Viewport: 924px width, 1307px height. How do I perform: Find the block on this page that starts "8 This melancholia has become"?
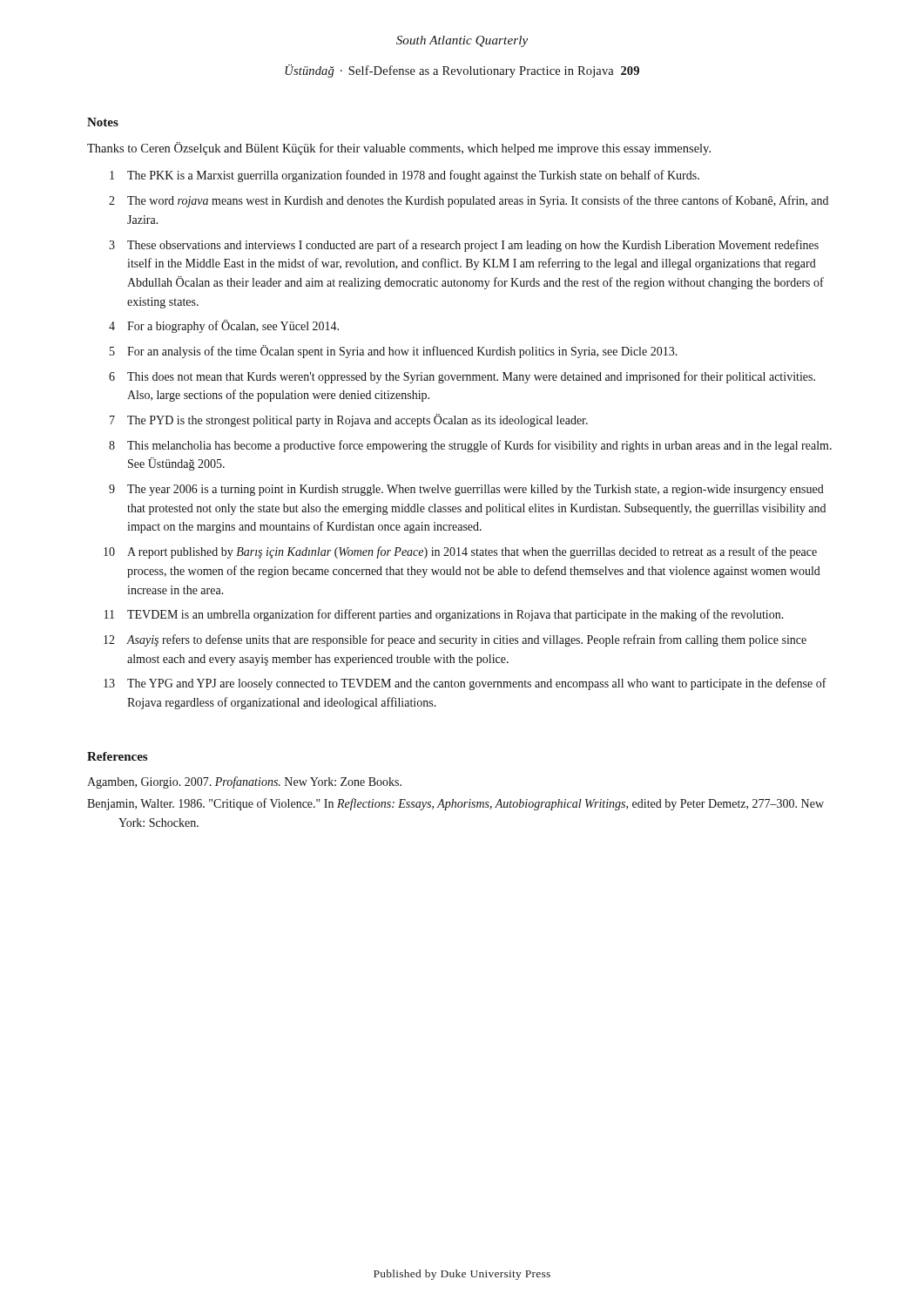point(462,455)
